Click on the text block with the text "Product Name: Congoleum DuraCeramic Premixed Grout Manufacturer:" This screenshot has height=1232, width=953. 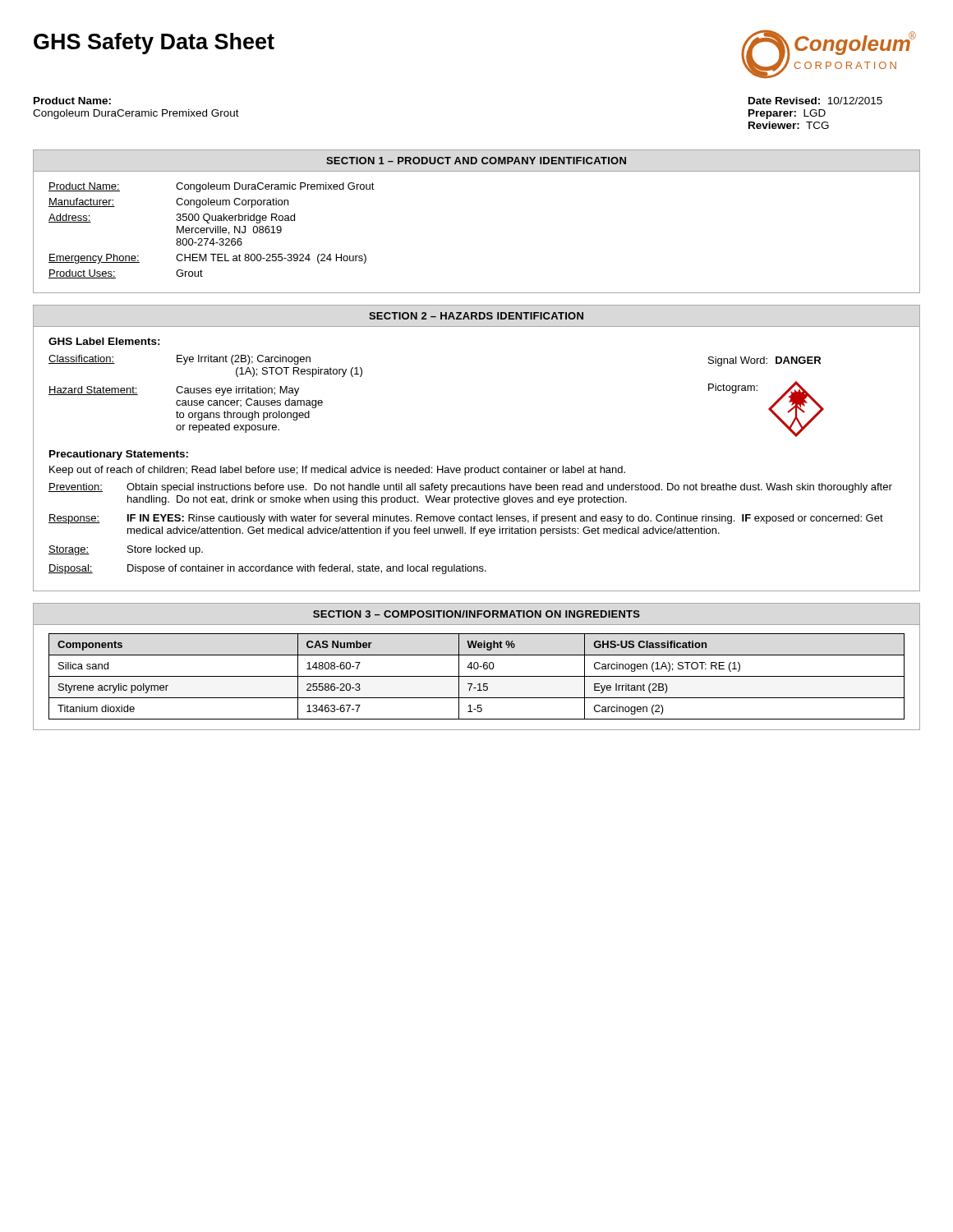212,187
